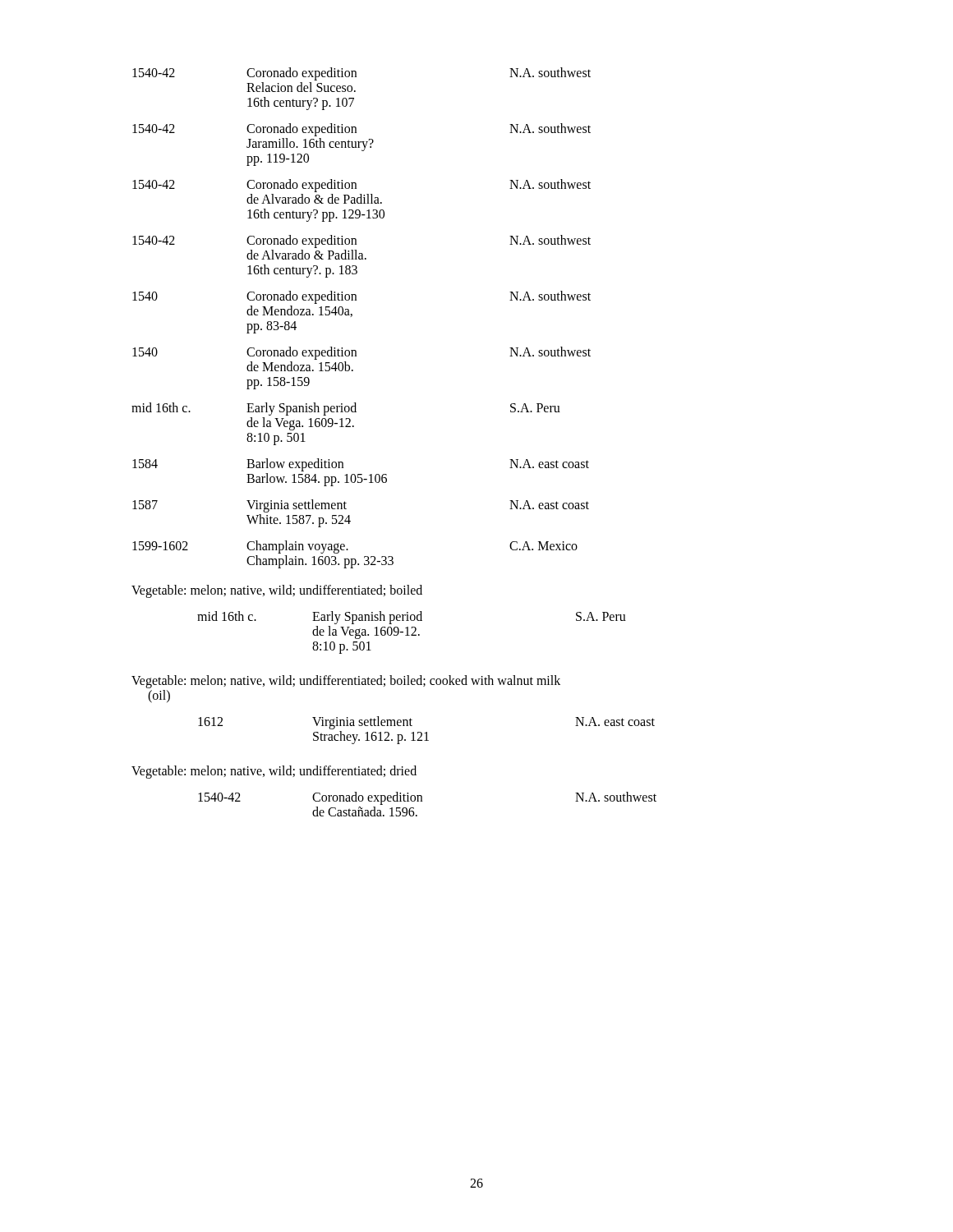Navigate to the text starting "1540-42 Coronado expeditionRelacion del Suceso.16th century?"
Image resolution: width=953 pixels, height=1232 pixels.
[152, 74]
